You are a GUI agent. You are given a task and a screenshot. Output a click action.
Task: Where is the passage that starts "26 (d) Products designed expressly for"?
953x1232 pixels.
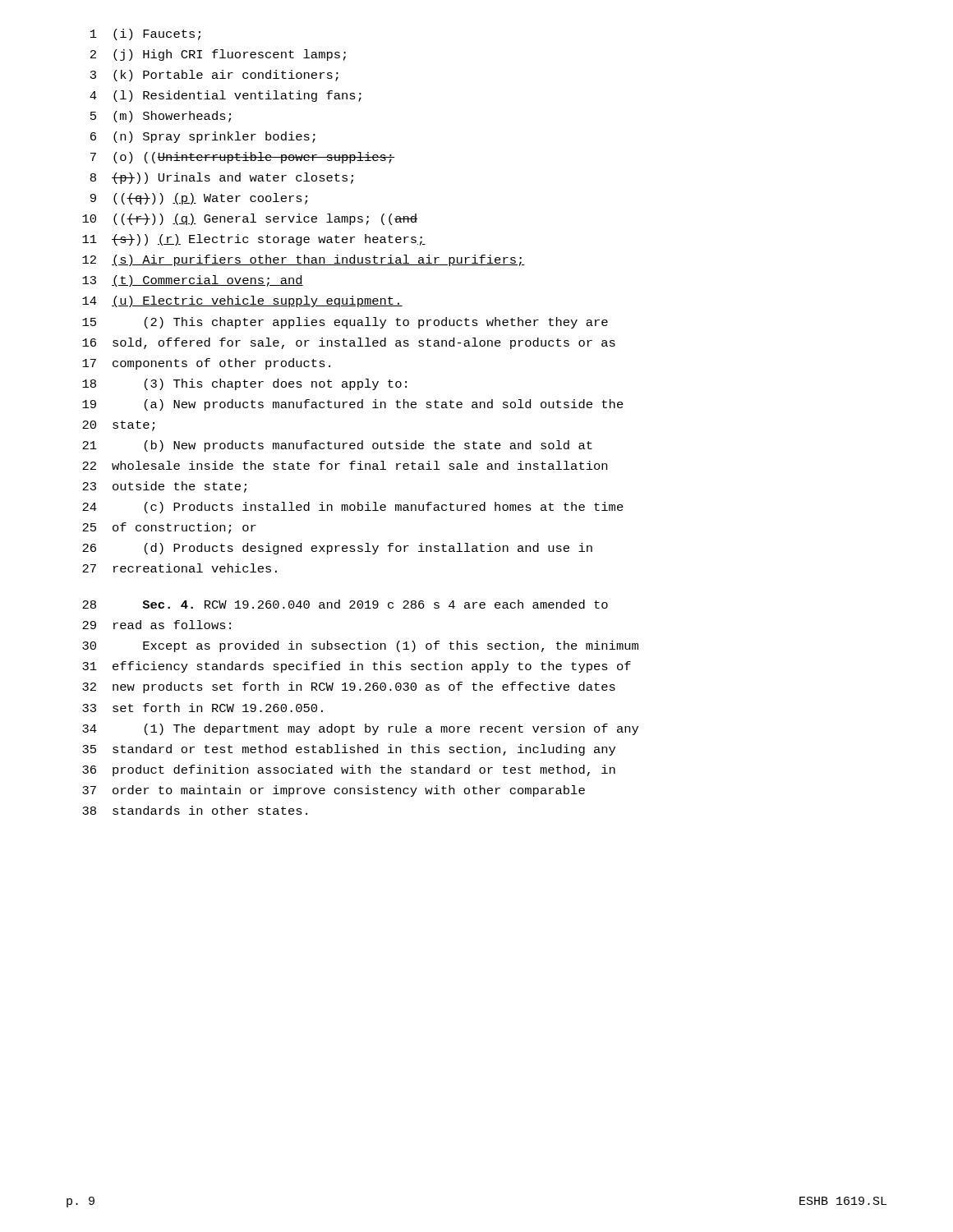[476, 549]
